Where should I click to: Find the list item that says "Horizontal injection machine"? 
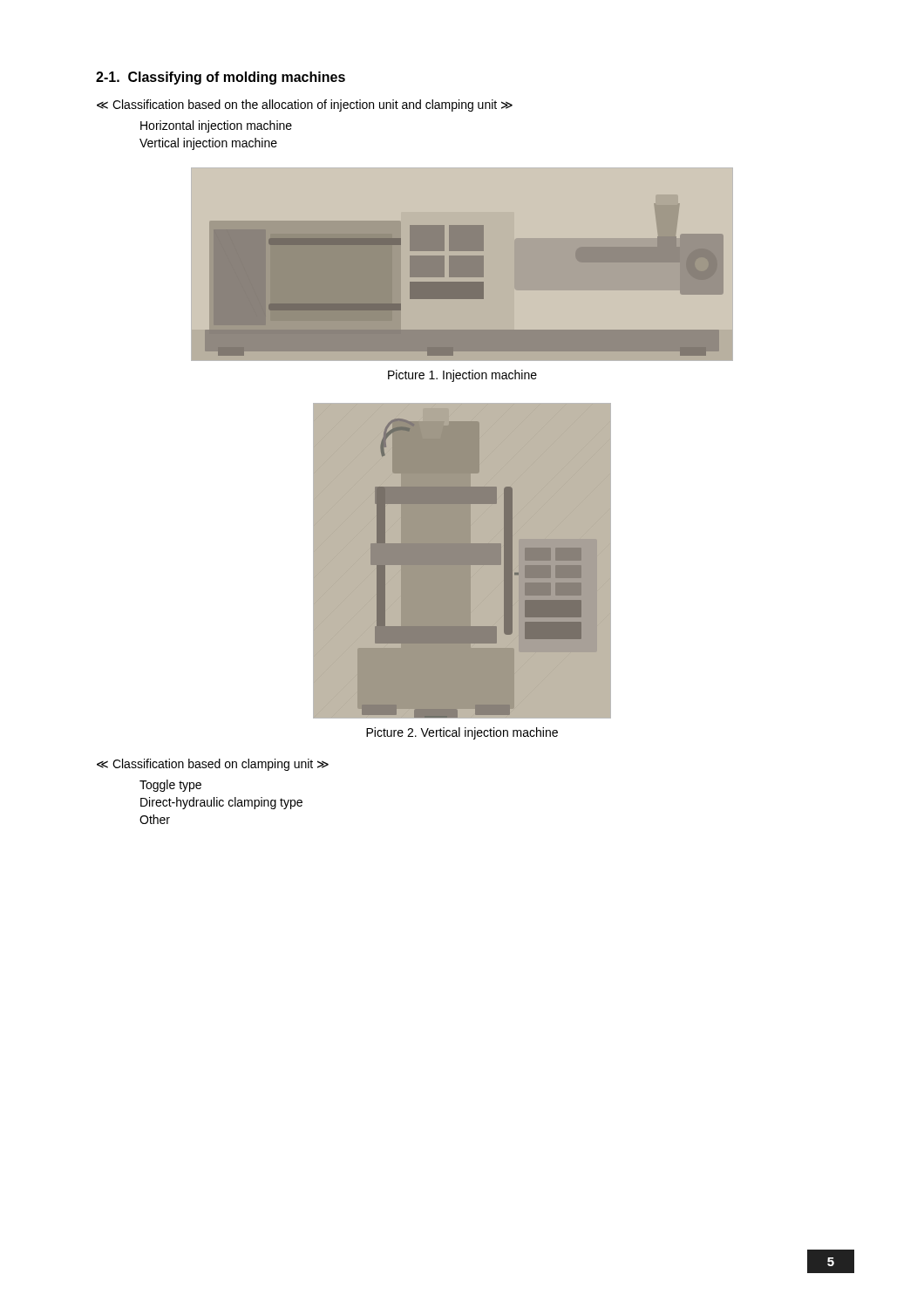(216, 126)
